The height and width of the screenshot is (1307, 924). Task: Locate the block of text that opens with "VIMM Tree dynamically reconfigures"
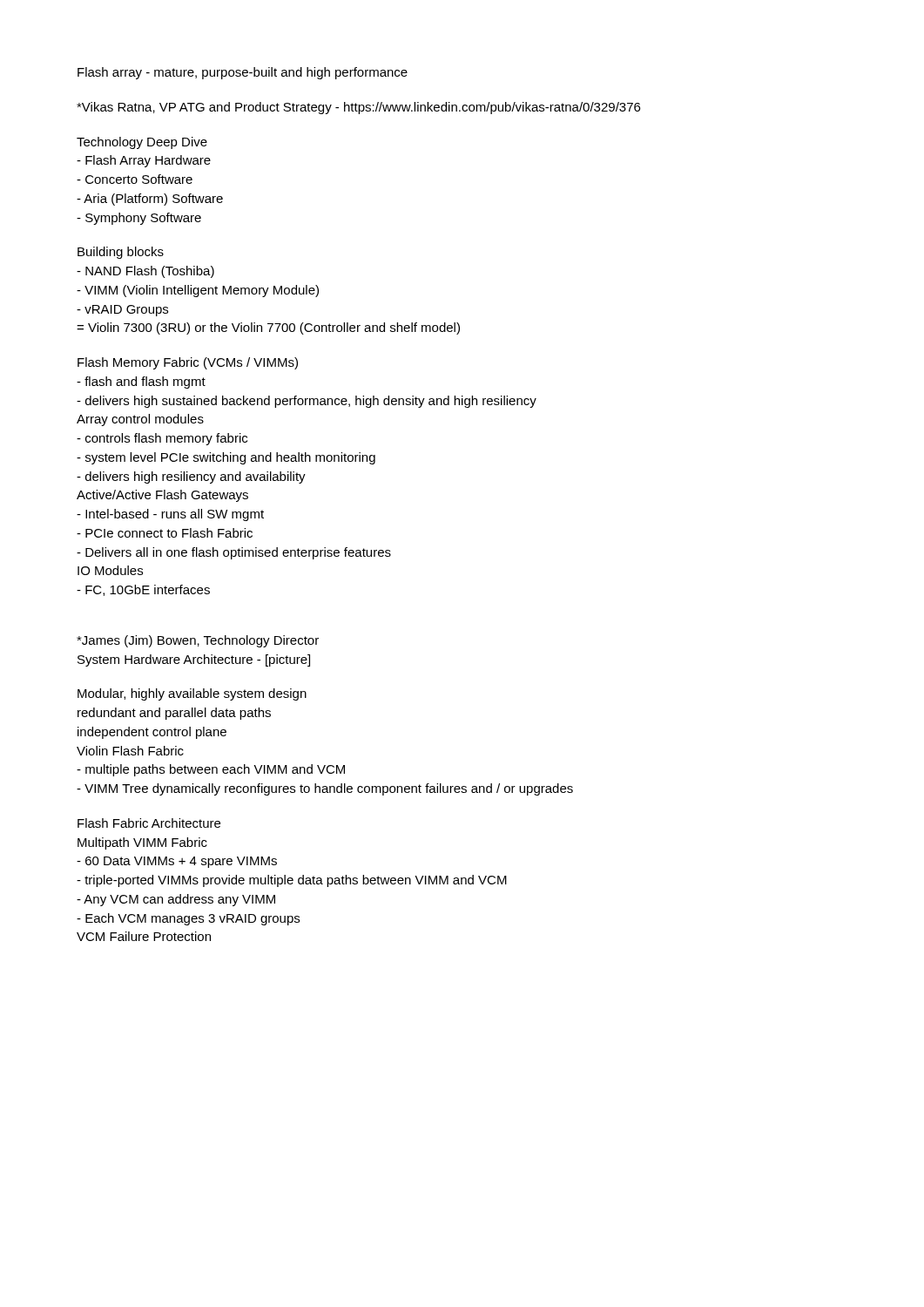325,788
